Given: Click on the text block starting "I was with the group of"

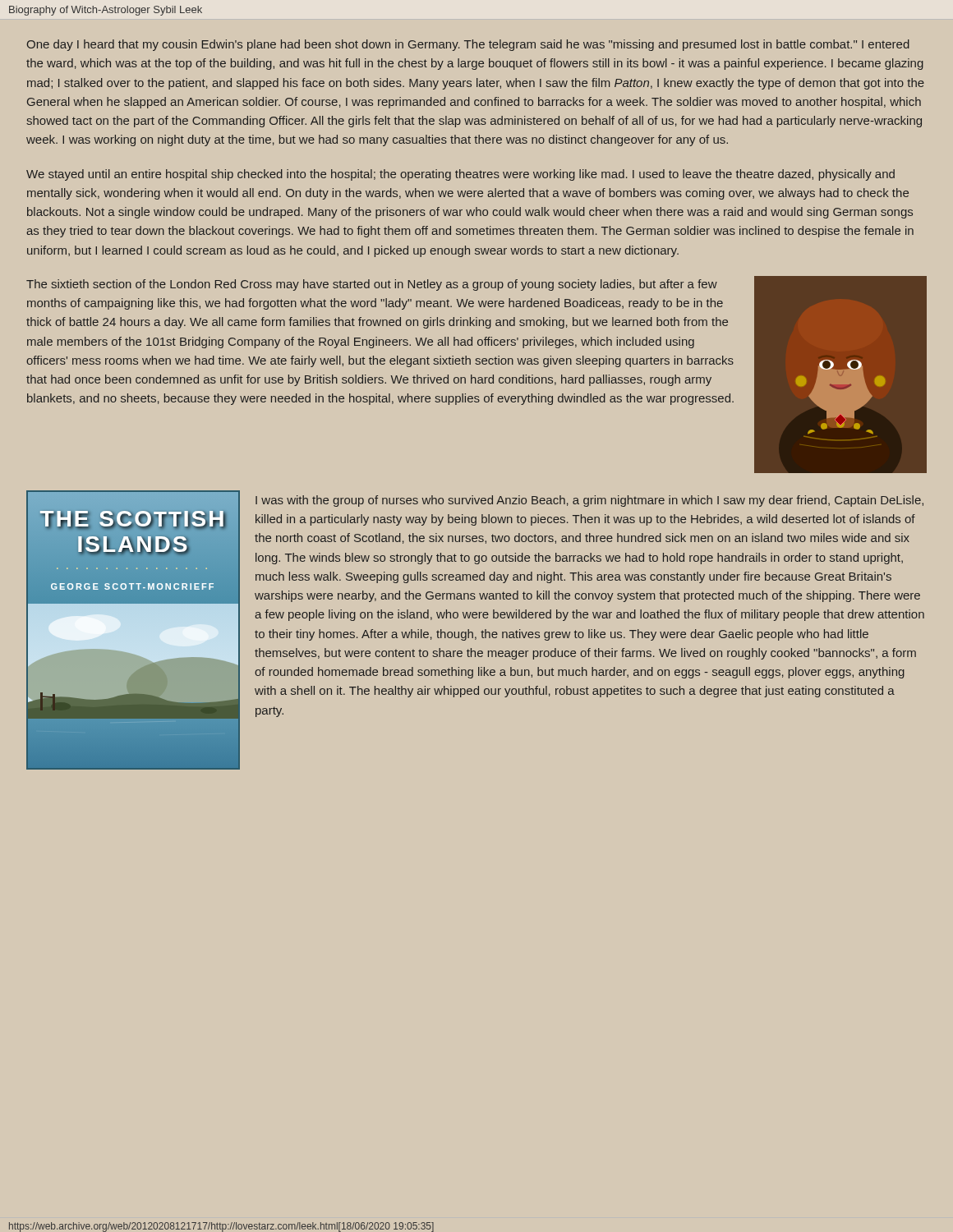Looking at the screenshot, I should pos(590,605).
